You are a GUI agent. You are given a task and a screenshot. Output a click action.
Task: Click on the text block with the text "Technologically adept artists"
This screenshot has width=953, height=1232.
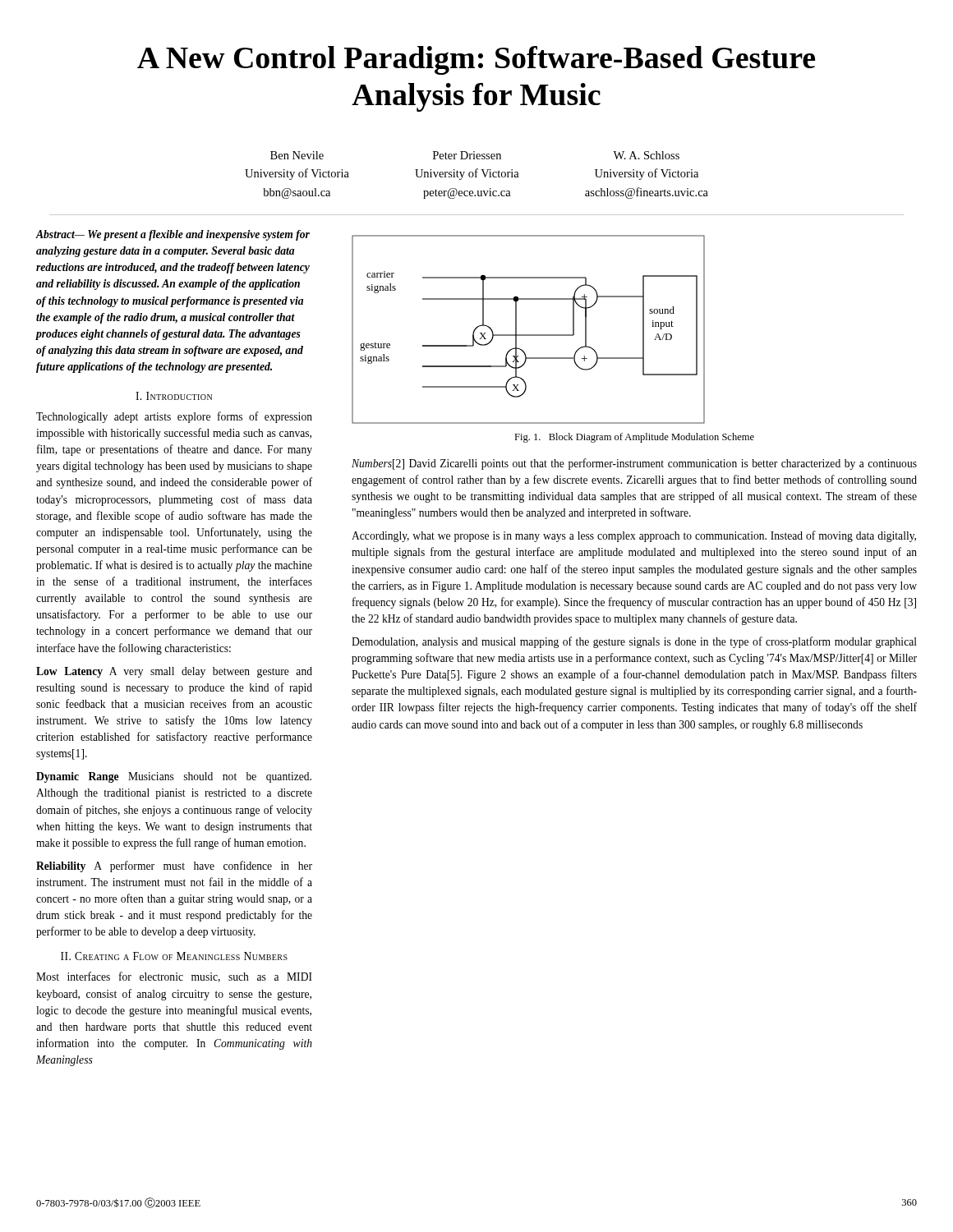(174, 533)
